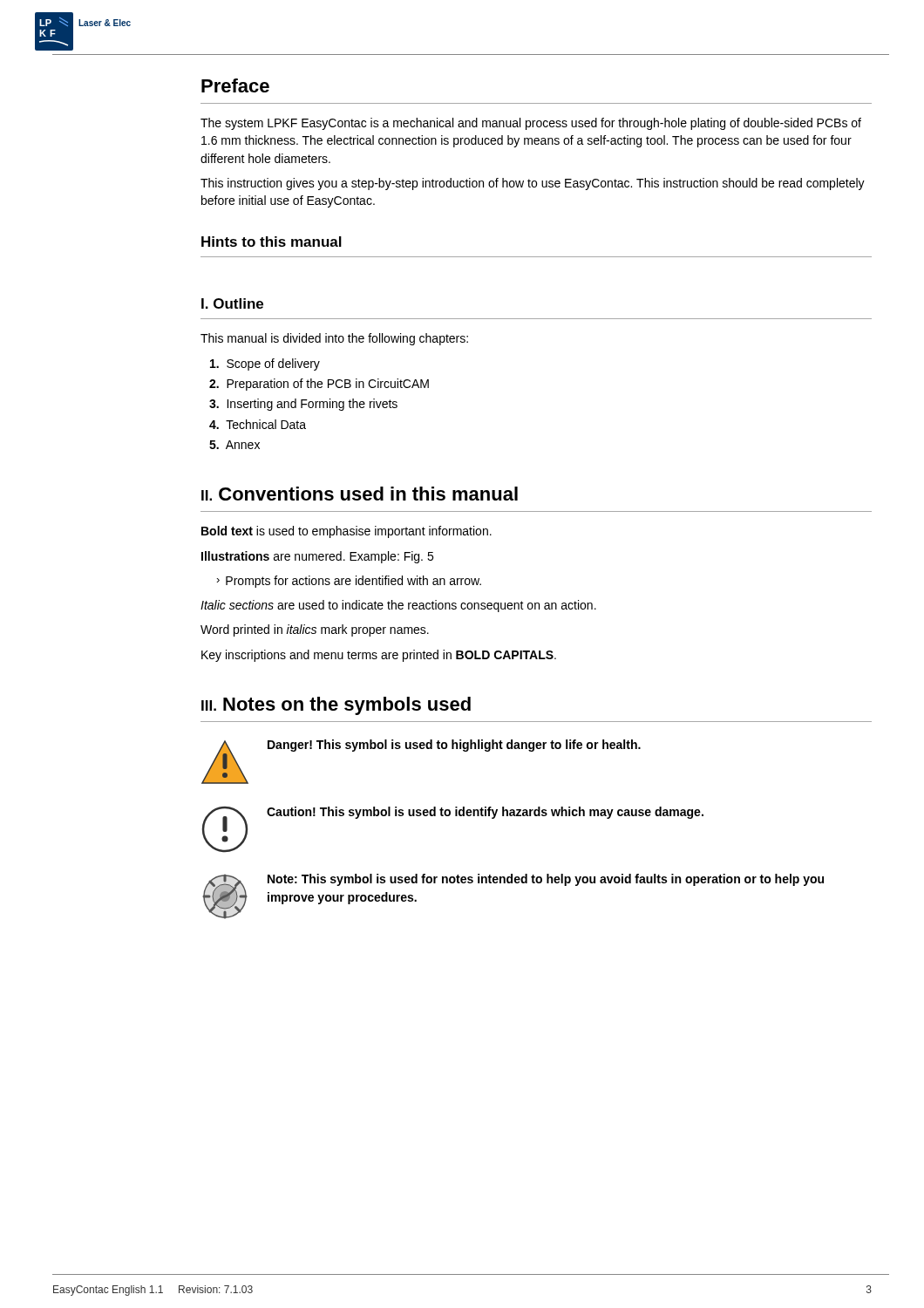Locate the element starting "Note: This symbol is used for"
Viewport: 924px width, 1308px height.
tap(546, 888)
